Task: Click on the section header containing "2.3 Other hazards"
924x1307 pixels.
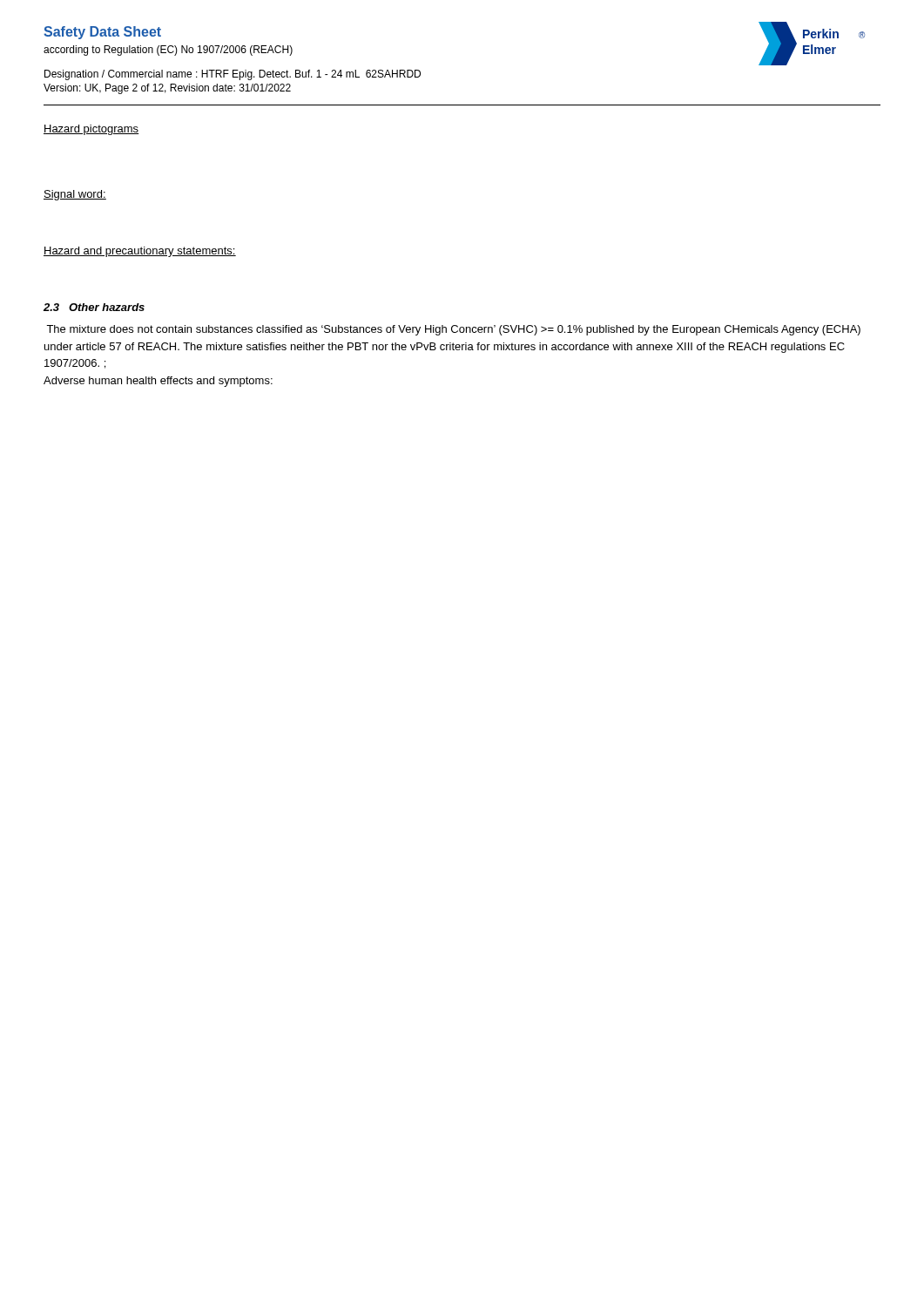Action: [94, 307]
